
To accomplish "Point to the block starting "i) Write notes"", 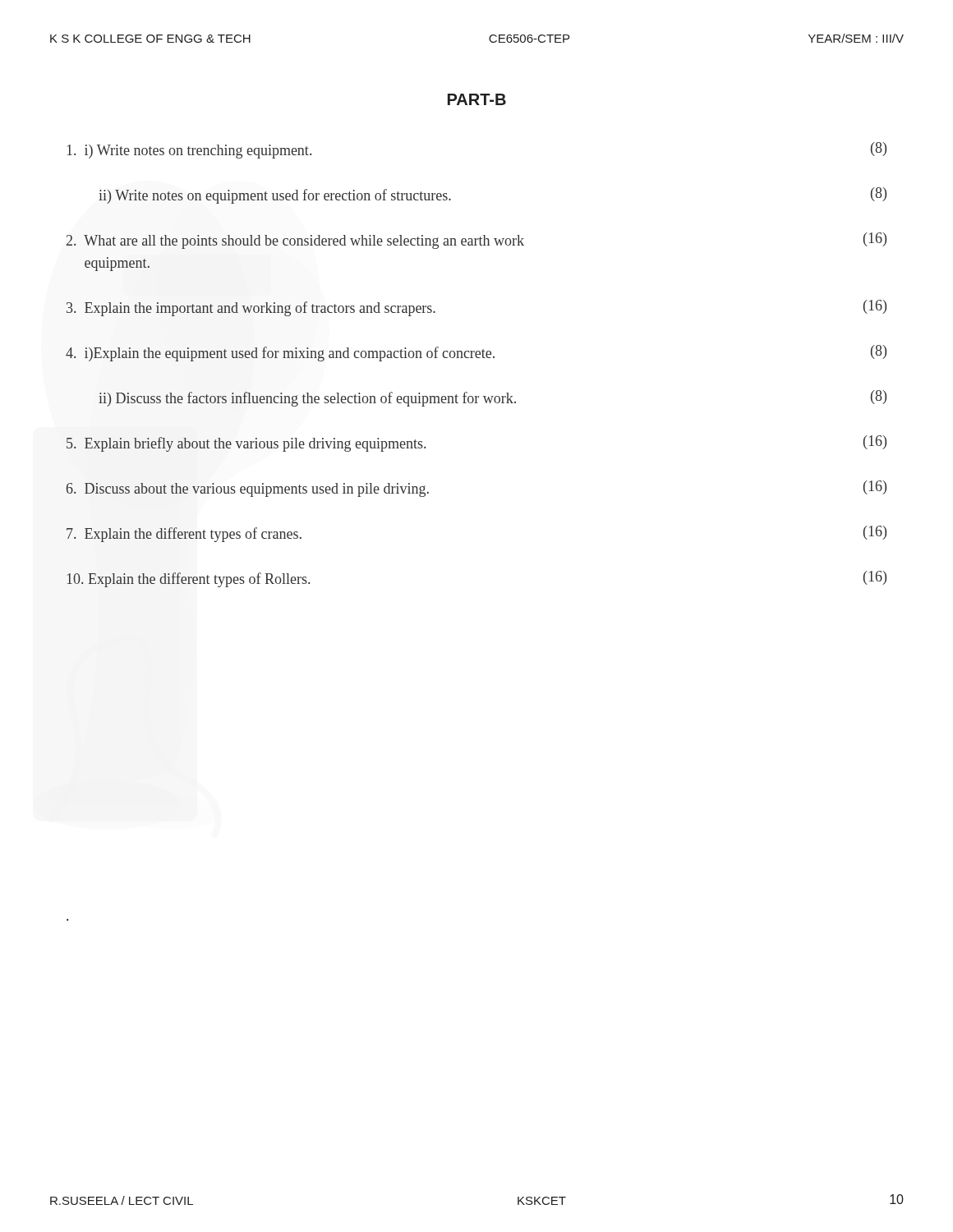I will click(x=194, y=149).
